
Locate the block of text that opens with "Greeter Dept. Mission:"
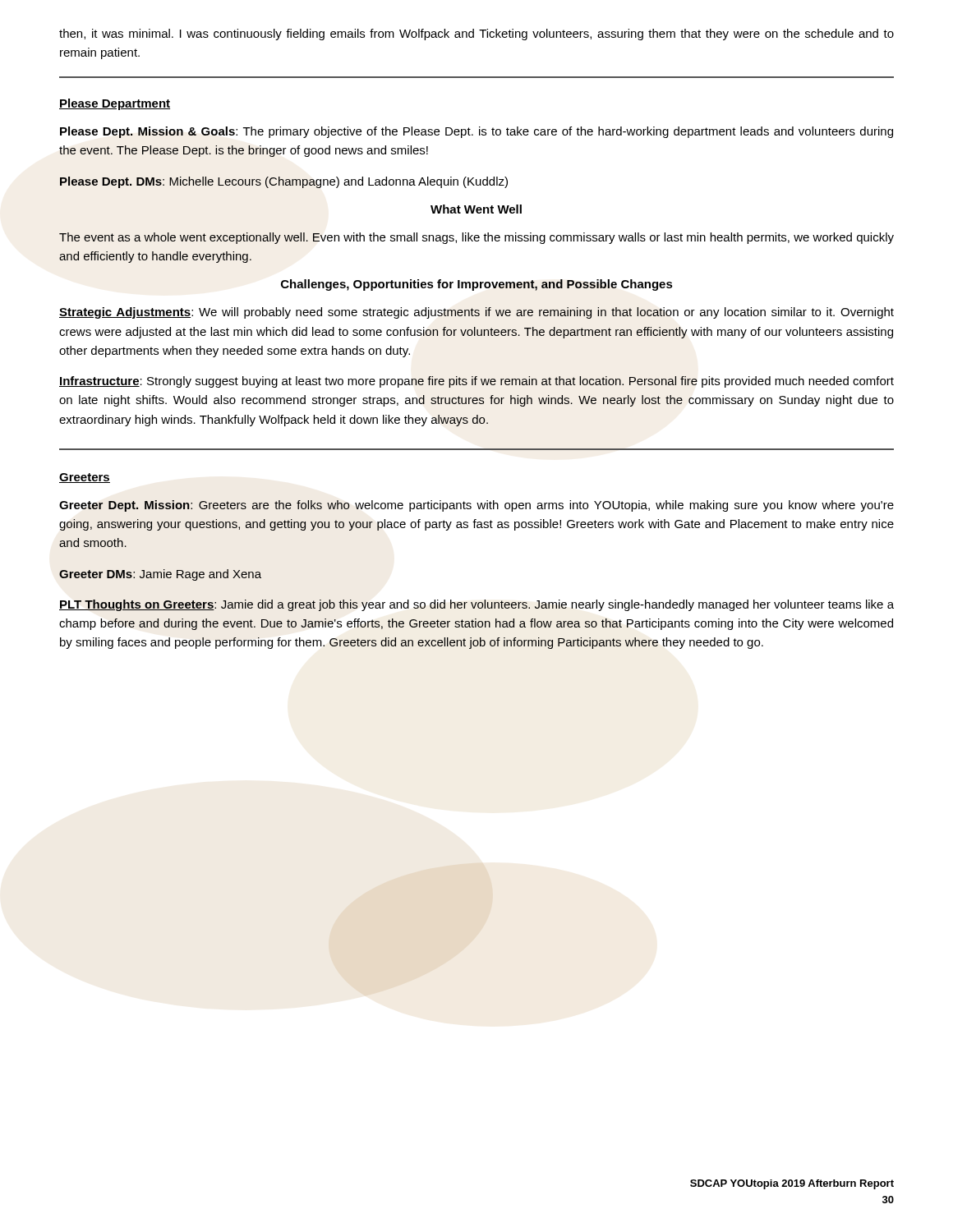476,524
